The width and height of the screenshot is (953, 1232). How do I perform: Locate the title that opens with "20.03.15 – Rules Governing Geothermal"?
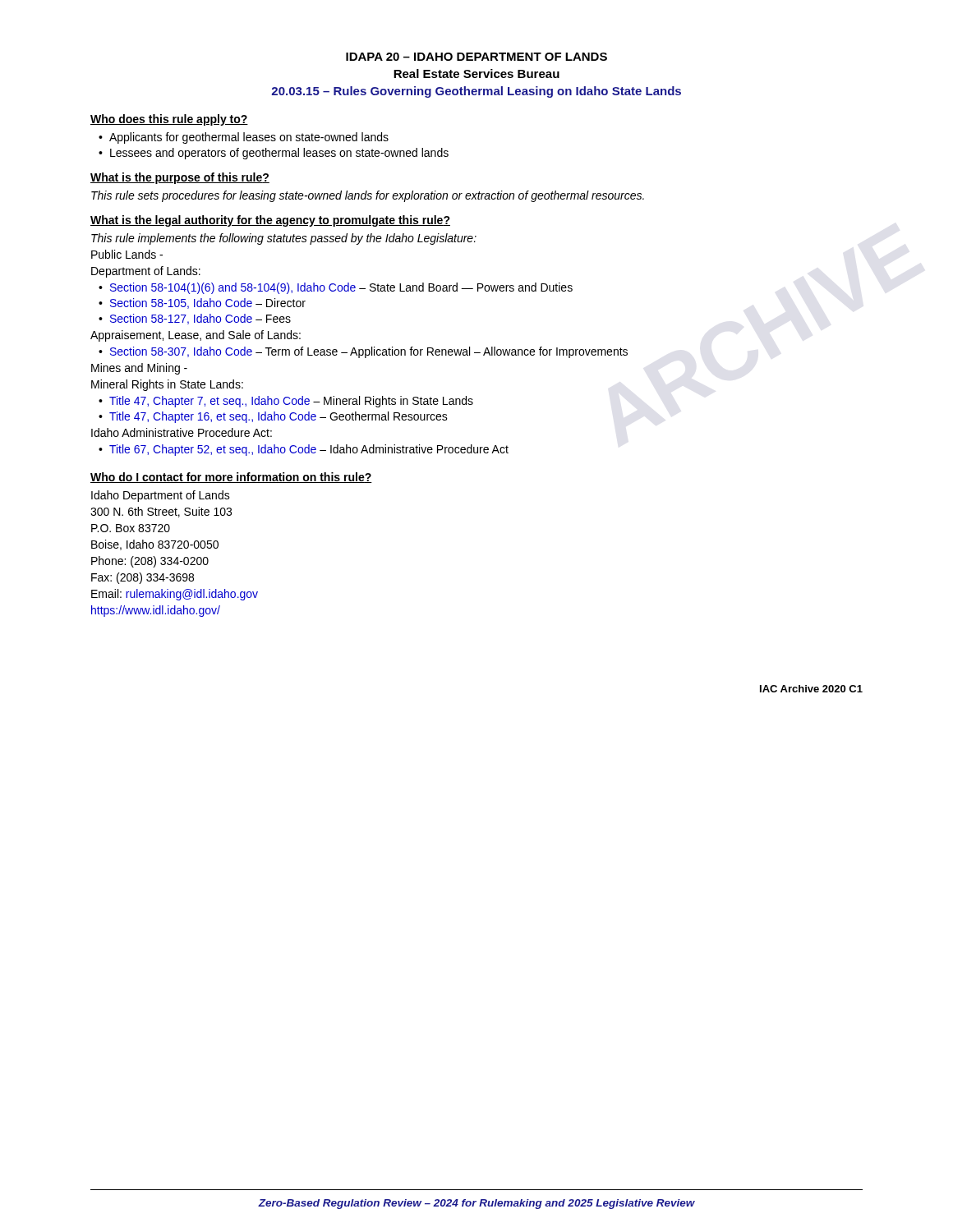tap(476, 91)
